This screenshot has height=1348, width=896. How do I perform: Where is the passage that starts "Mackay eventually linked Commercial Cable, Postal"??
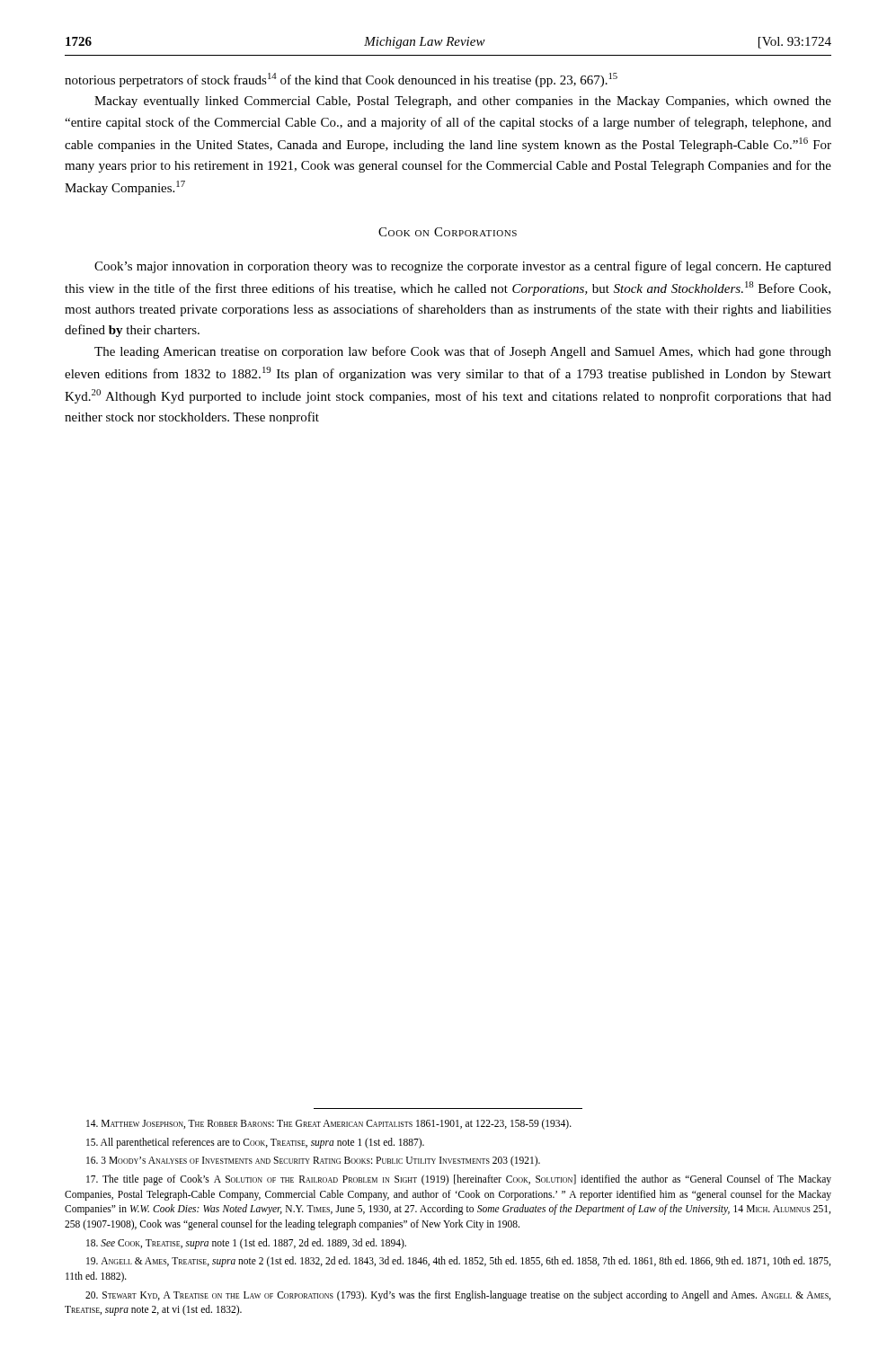click(x=448, y=145)
